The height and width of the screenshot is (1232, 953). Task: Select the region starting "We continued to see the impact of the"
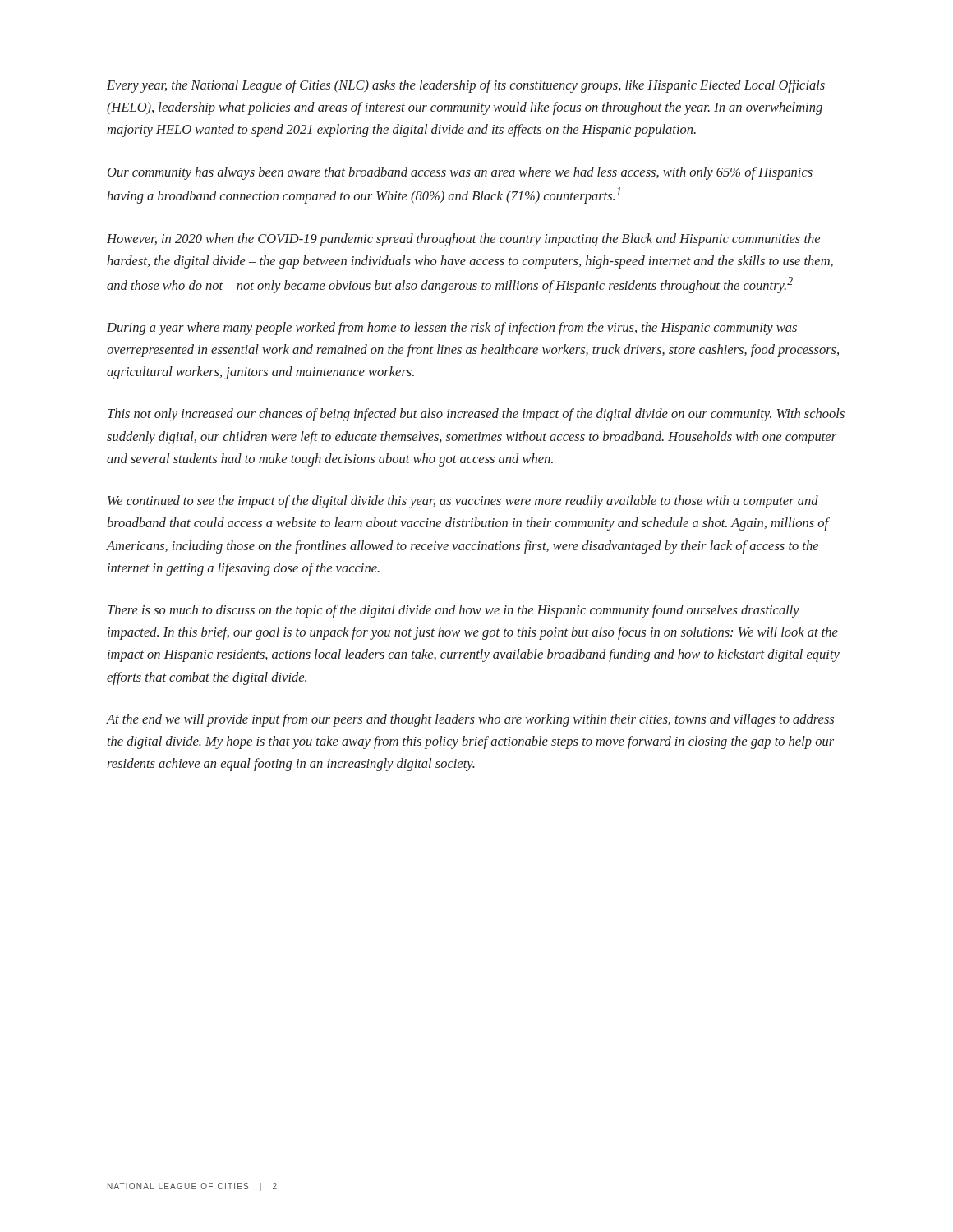coord(467,534)
